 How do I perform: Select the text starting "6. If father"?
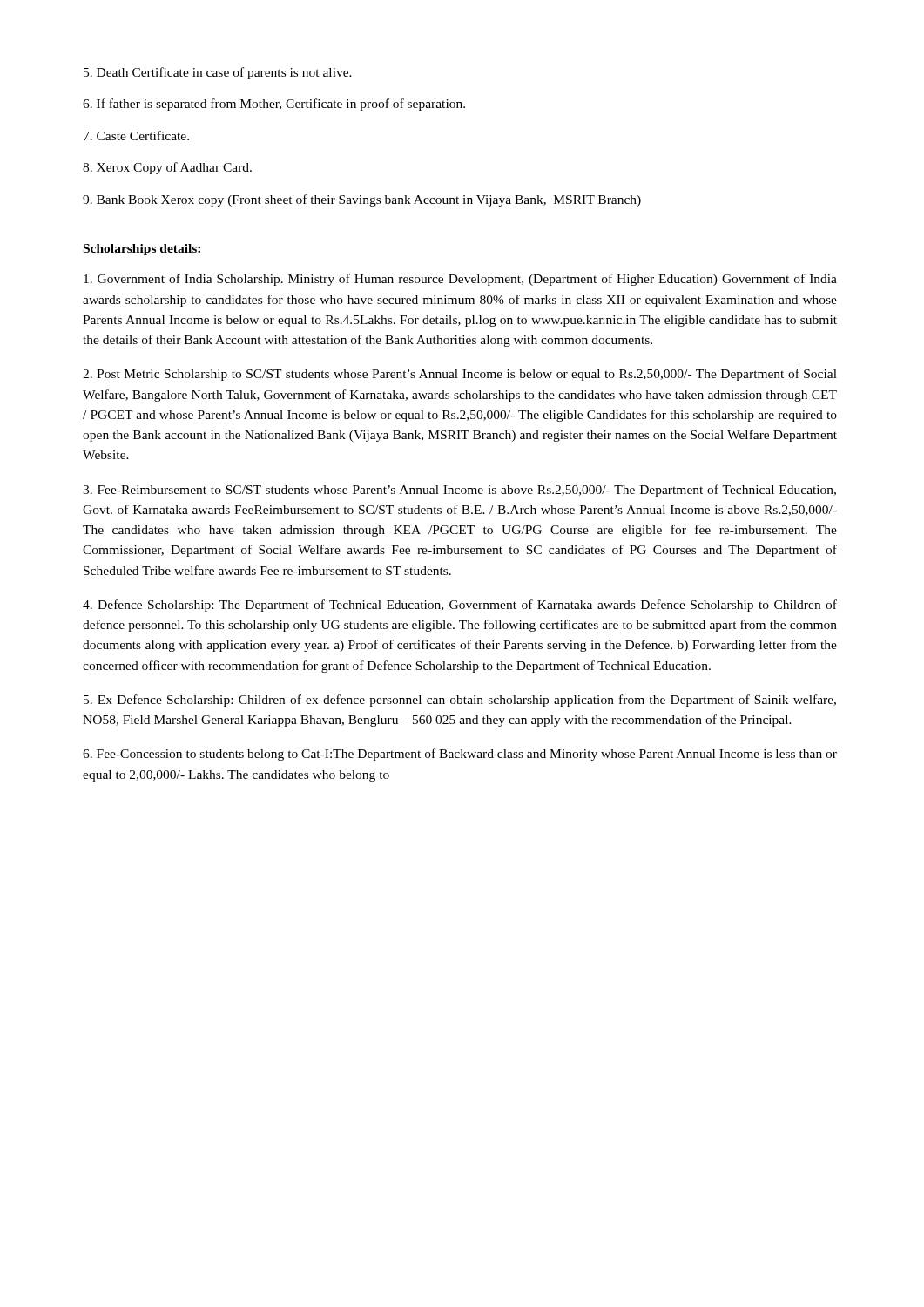coord(274,104)
